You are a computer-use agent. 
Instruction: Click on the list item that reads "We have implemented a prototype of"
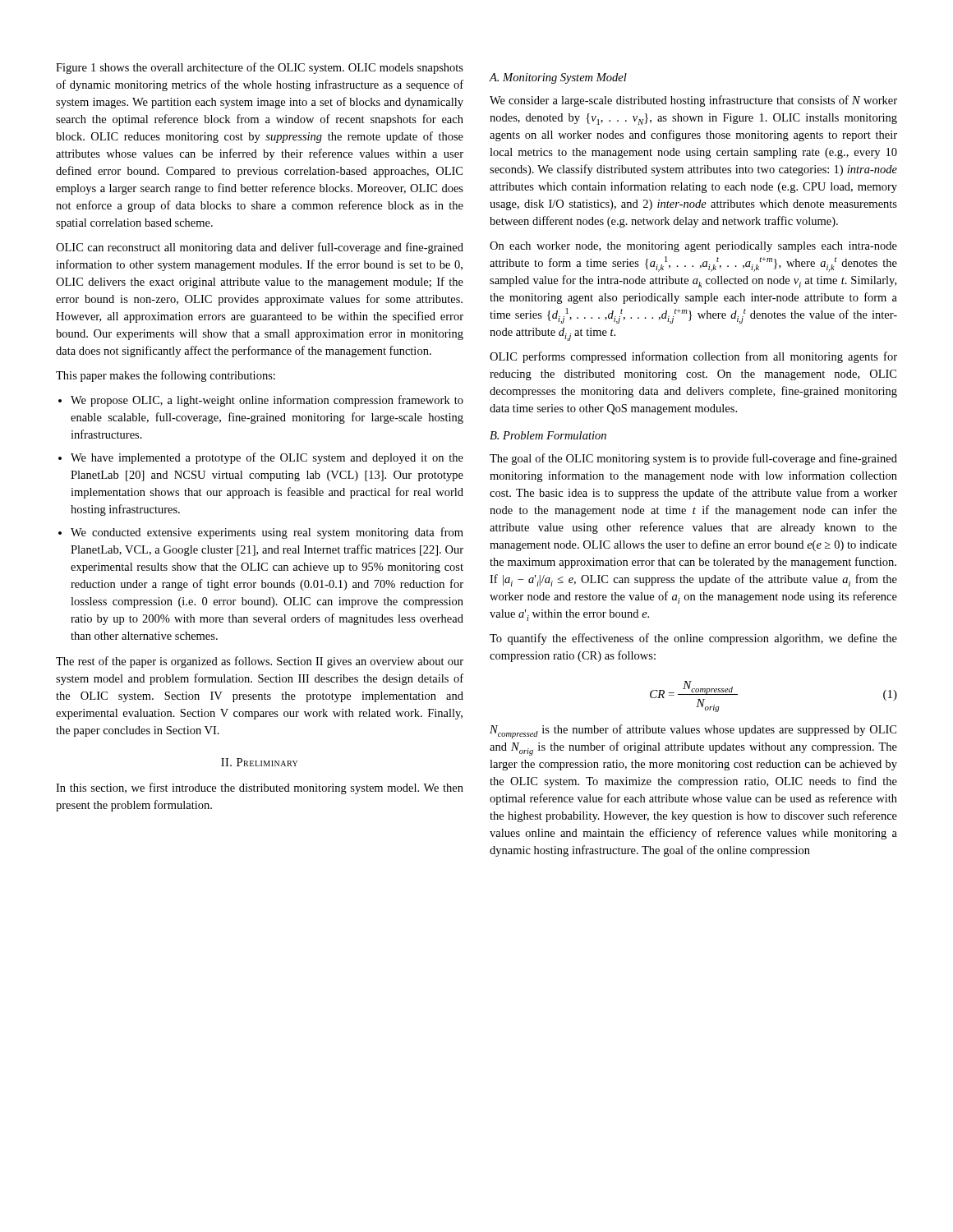(267, 484)
